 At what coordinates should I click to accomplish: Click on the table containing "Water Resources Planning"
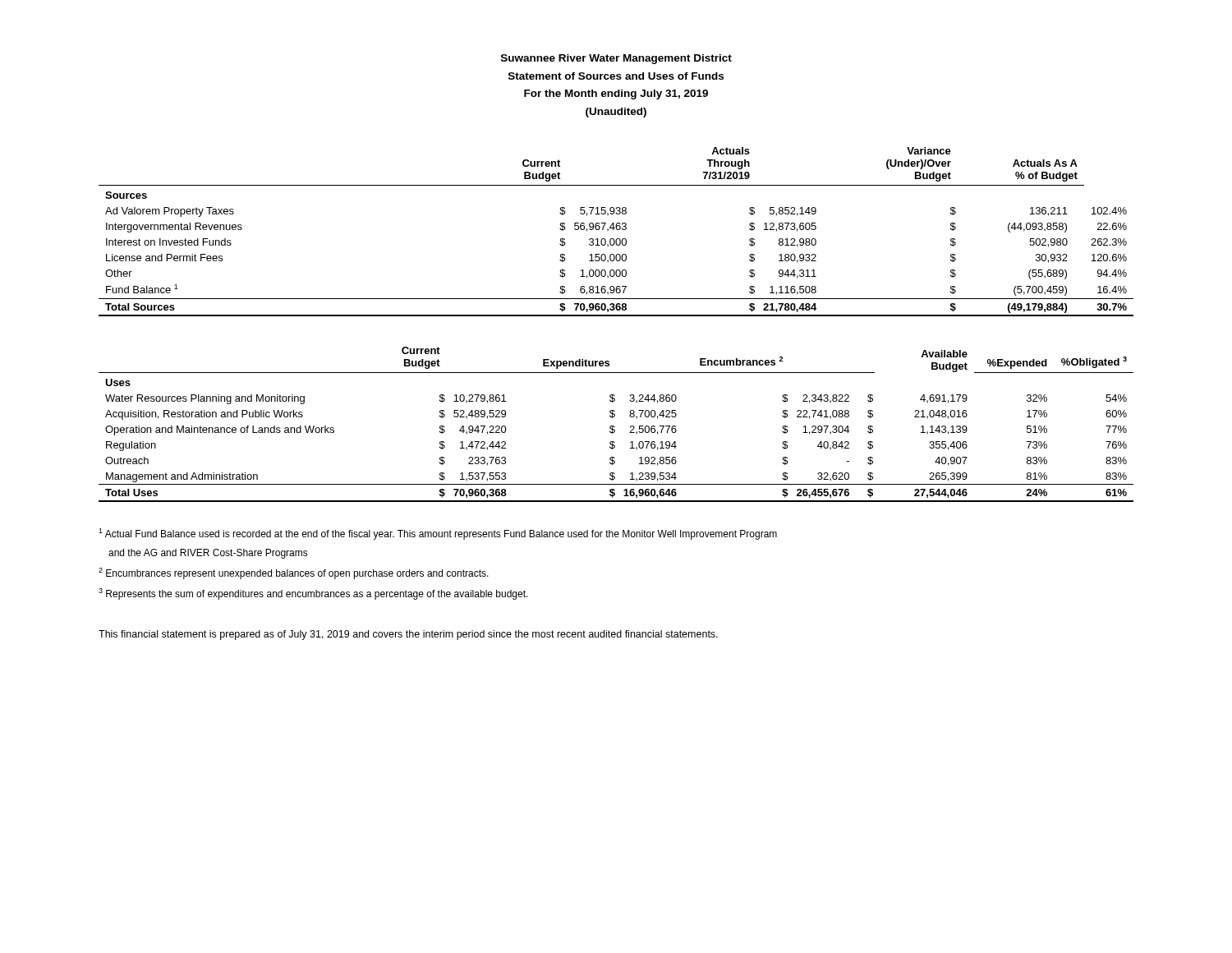click(x=616, y=422)
